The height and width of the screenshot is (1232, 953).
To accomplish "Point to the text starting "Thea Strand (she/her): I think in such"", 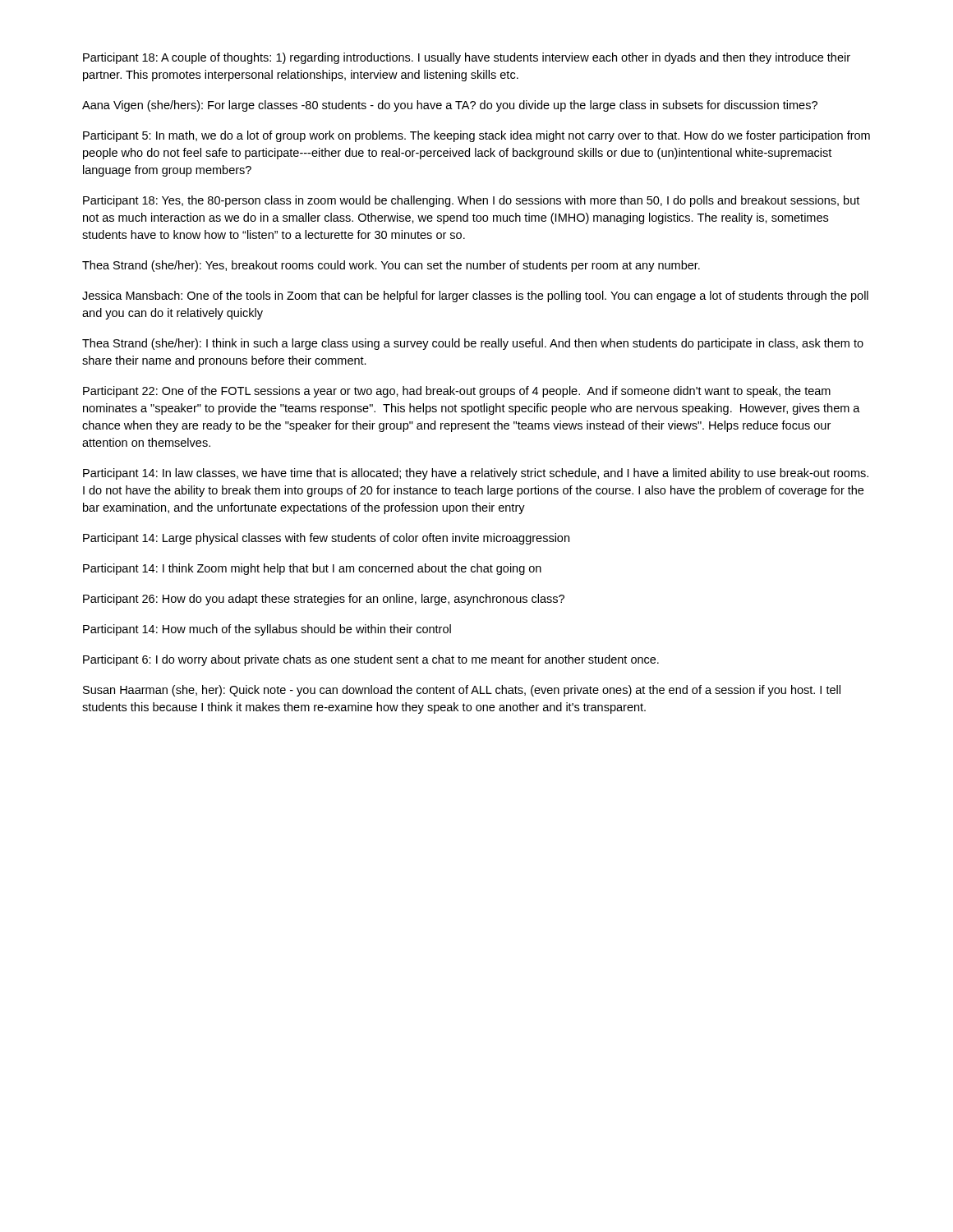I will pyautogui.click(x=473, y=352).
